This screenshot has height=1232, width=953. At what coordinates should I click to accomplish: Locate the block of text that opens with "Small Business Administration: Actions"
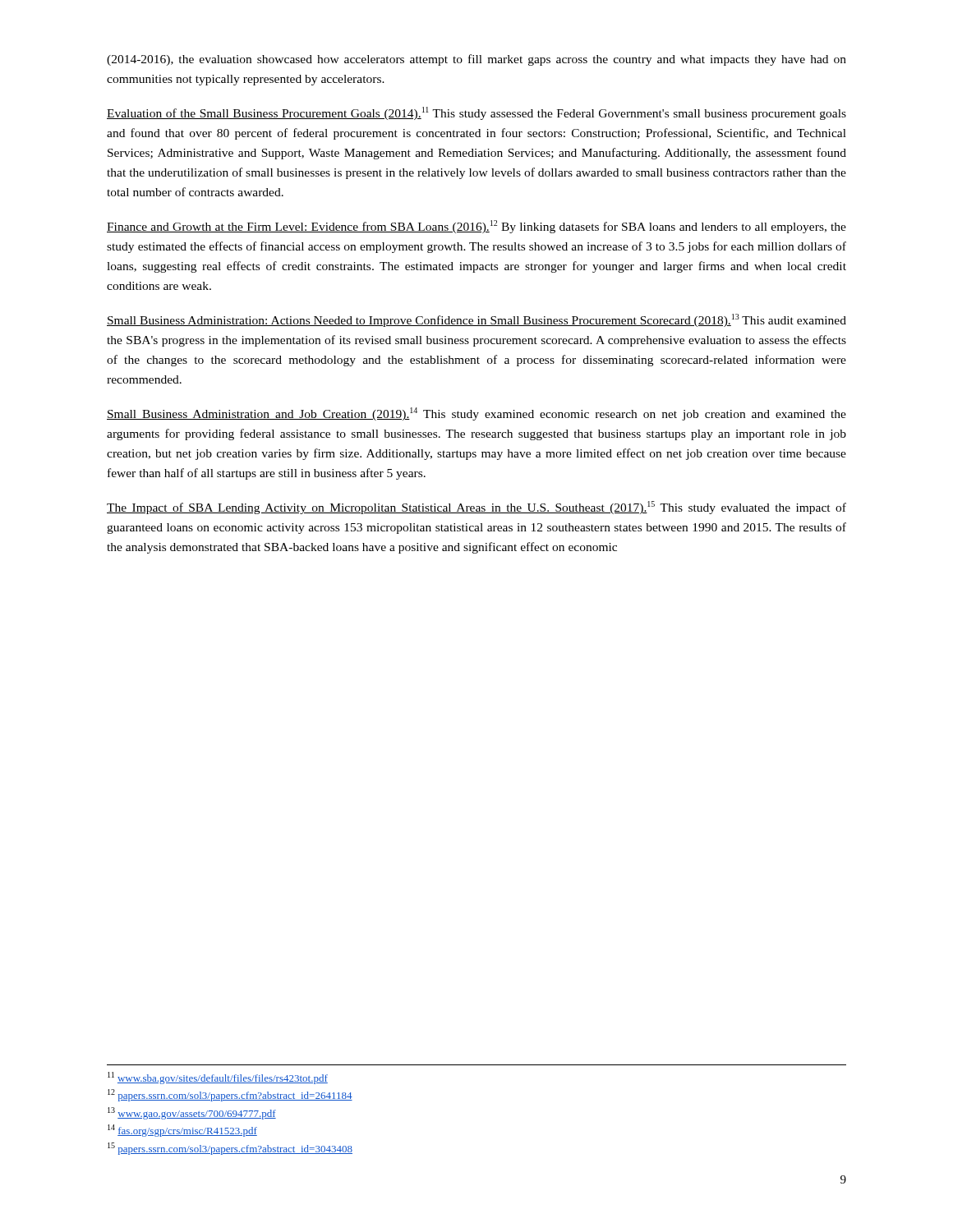point(476,350)
